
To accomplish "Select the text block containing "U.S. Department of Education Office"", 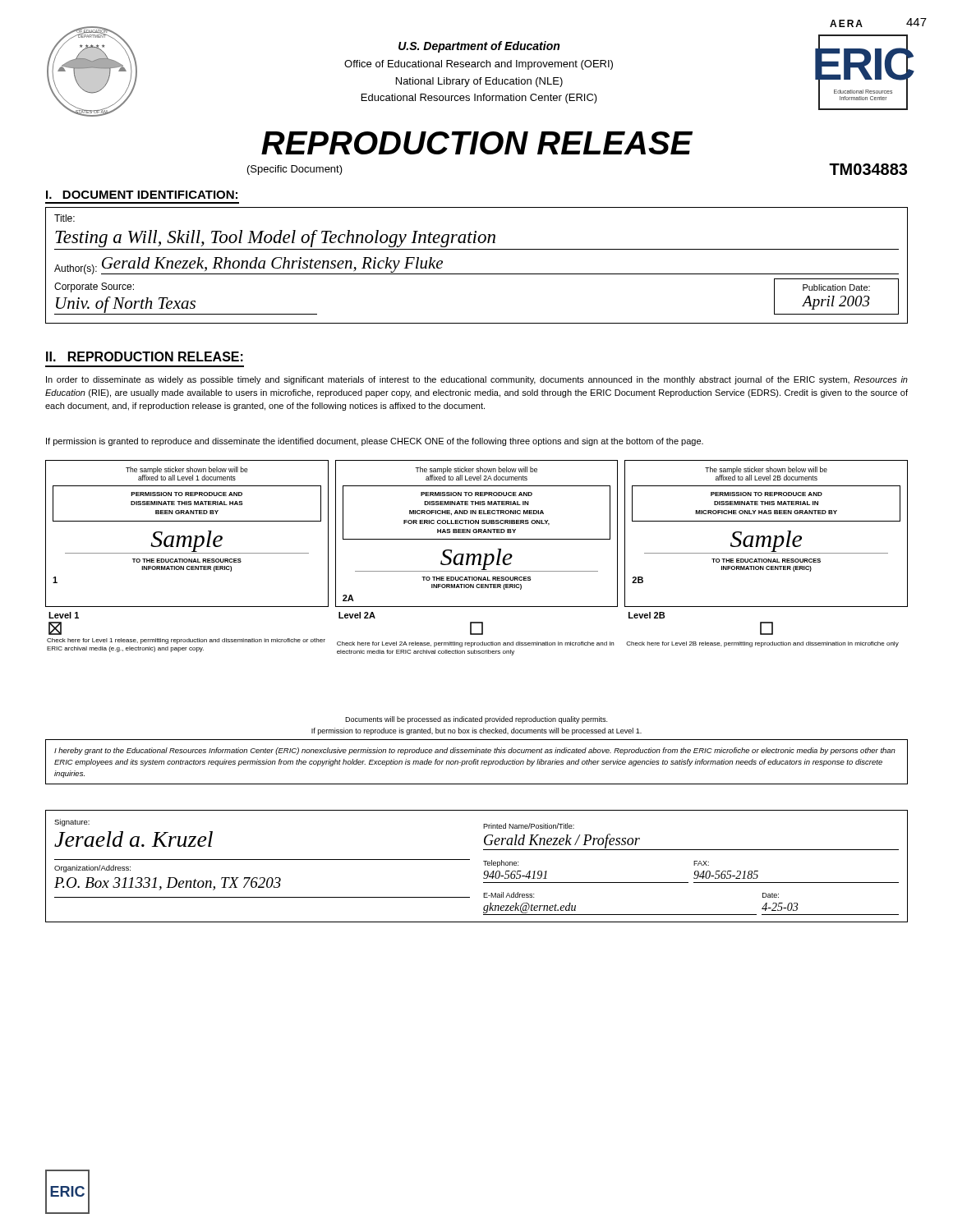I will pos(479,72).
